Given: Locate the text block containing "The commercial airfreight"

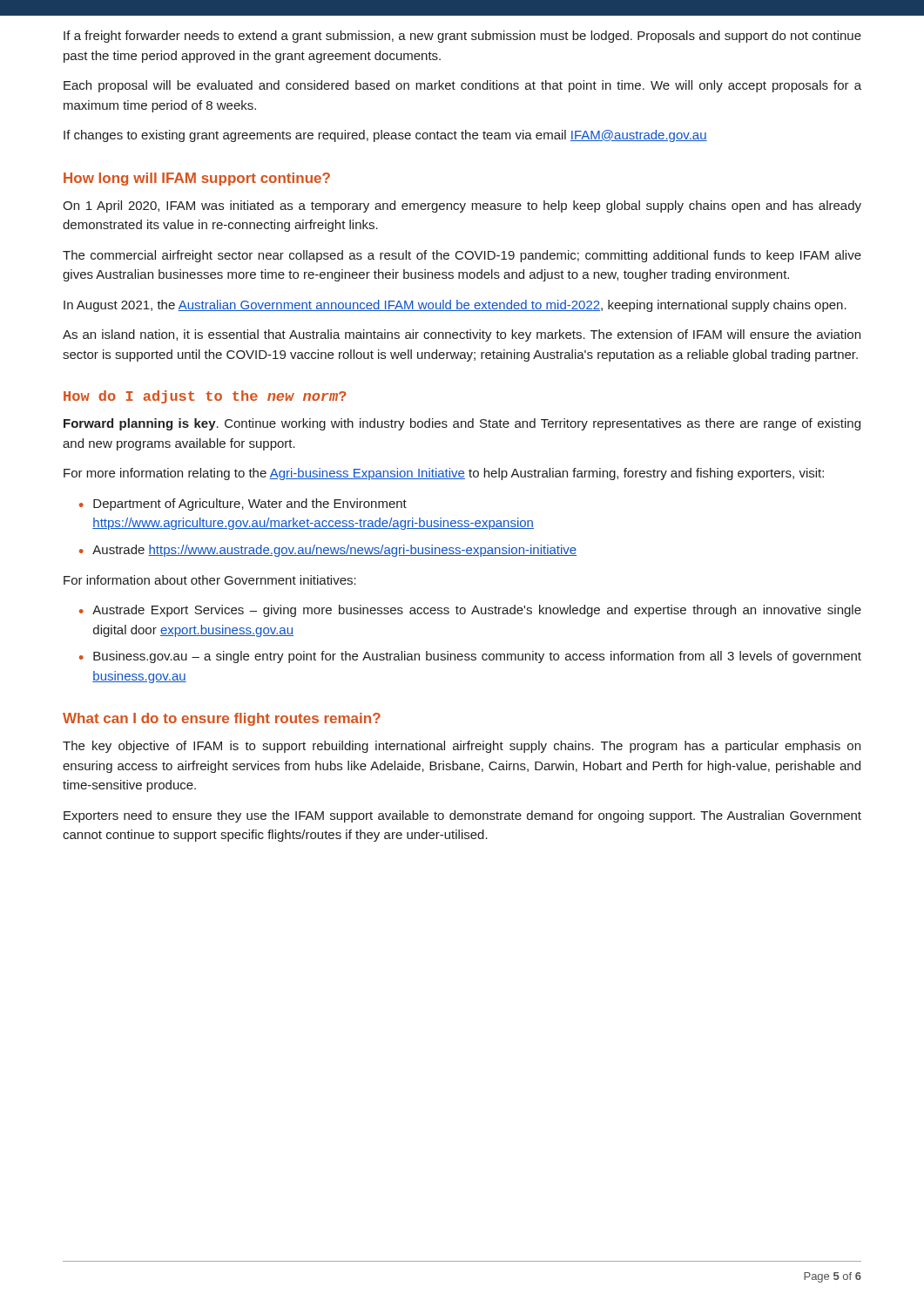Looking at the screenshot, I should pos(462,265).
